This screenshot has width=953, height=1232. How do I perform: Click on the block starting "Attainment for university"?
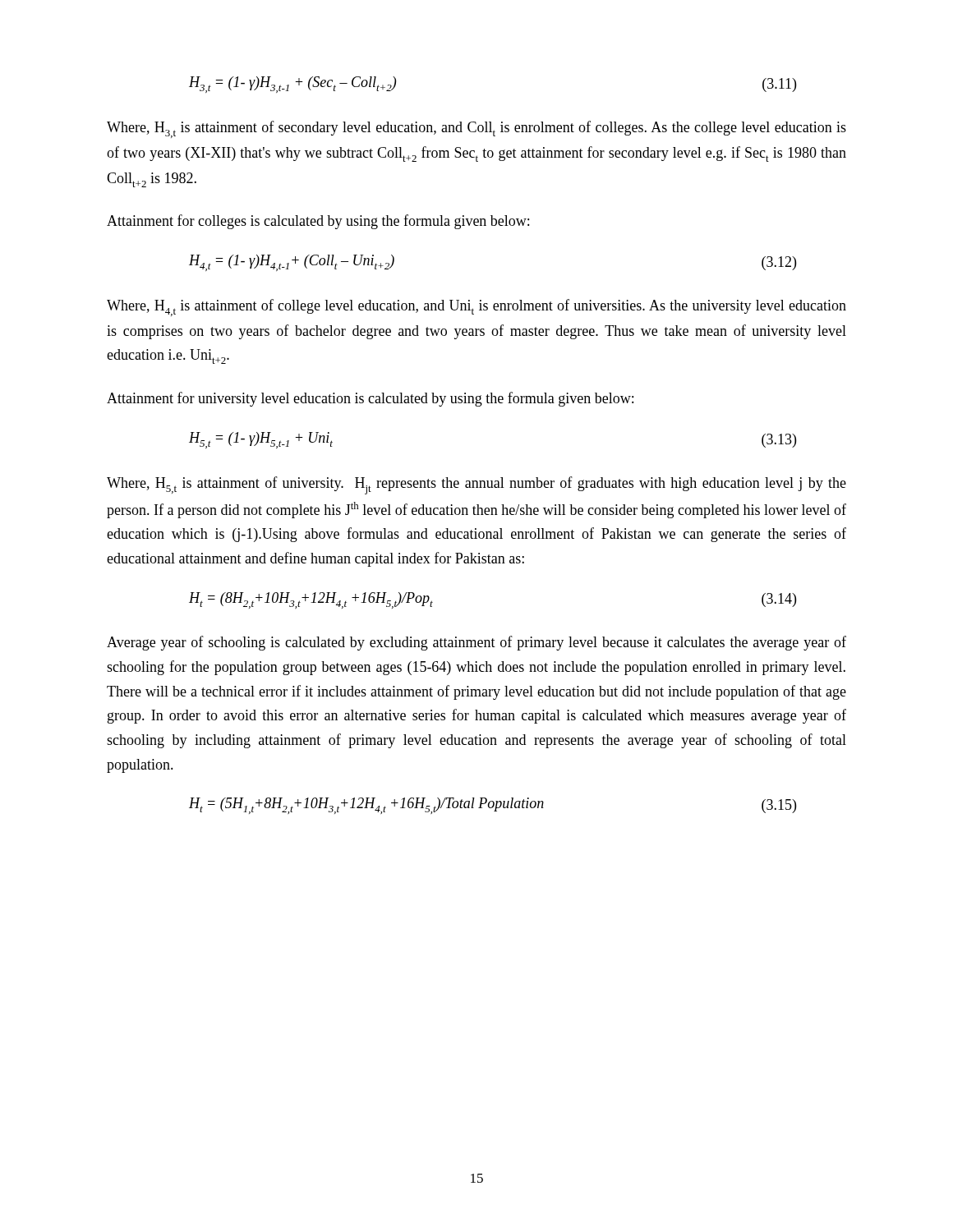[x=371, y=399]
